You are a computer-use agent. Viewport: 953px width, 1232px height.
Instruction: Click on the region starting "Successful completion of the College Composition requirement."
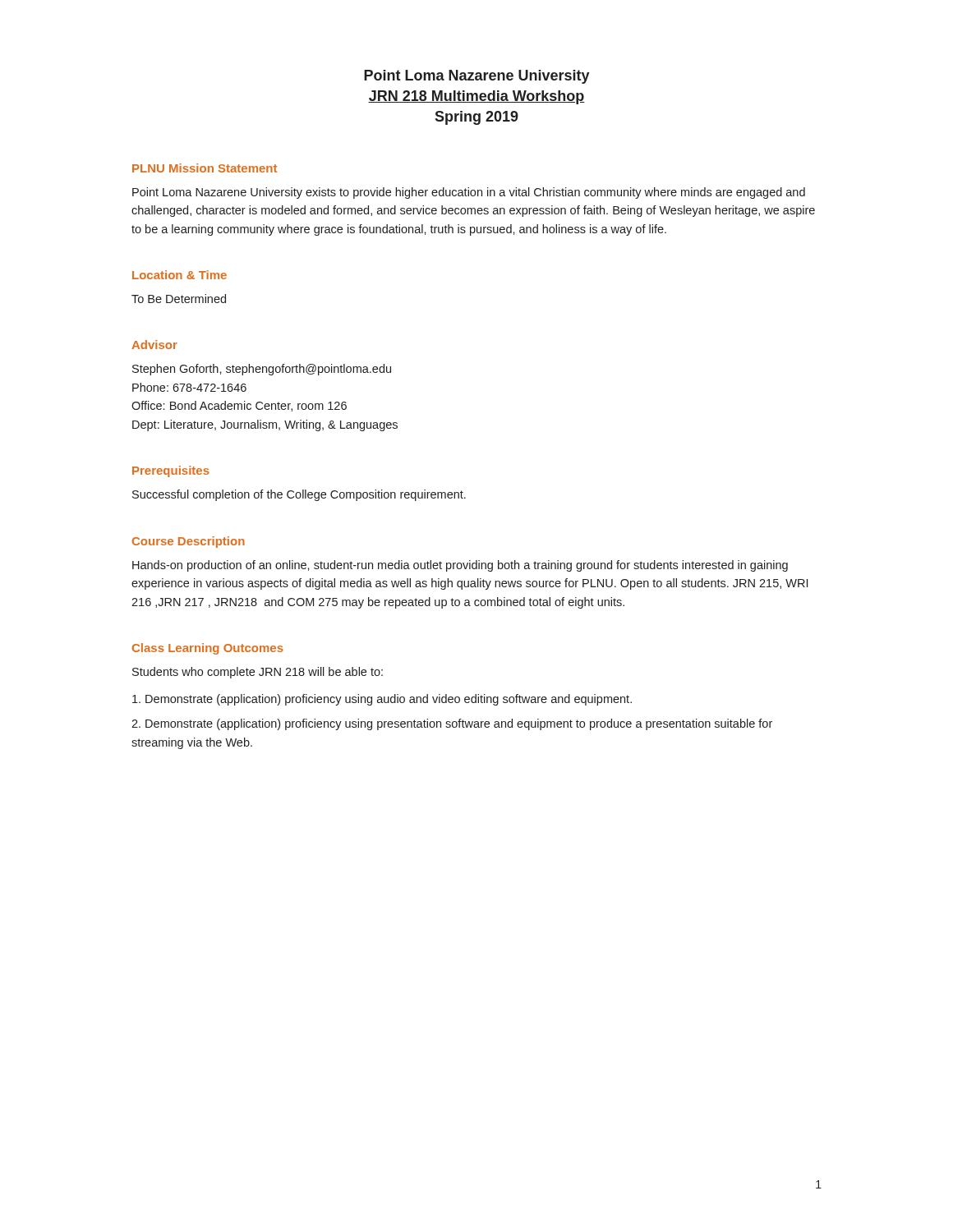[299, 495]
